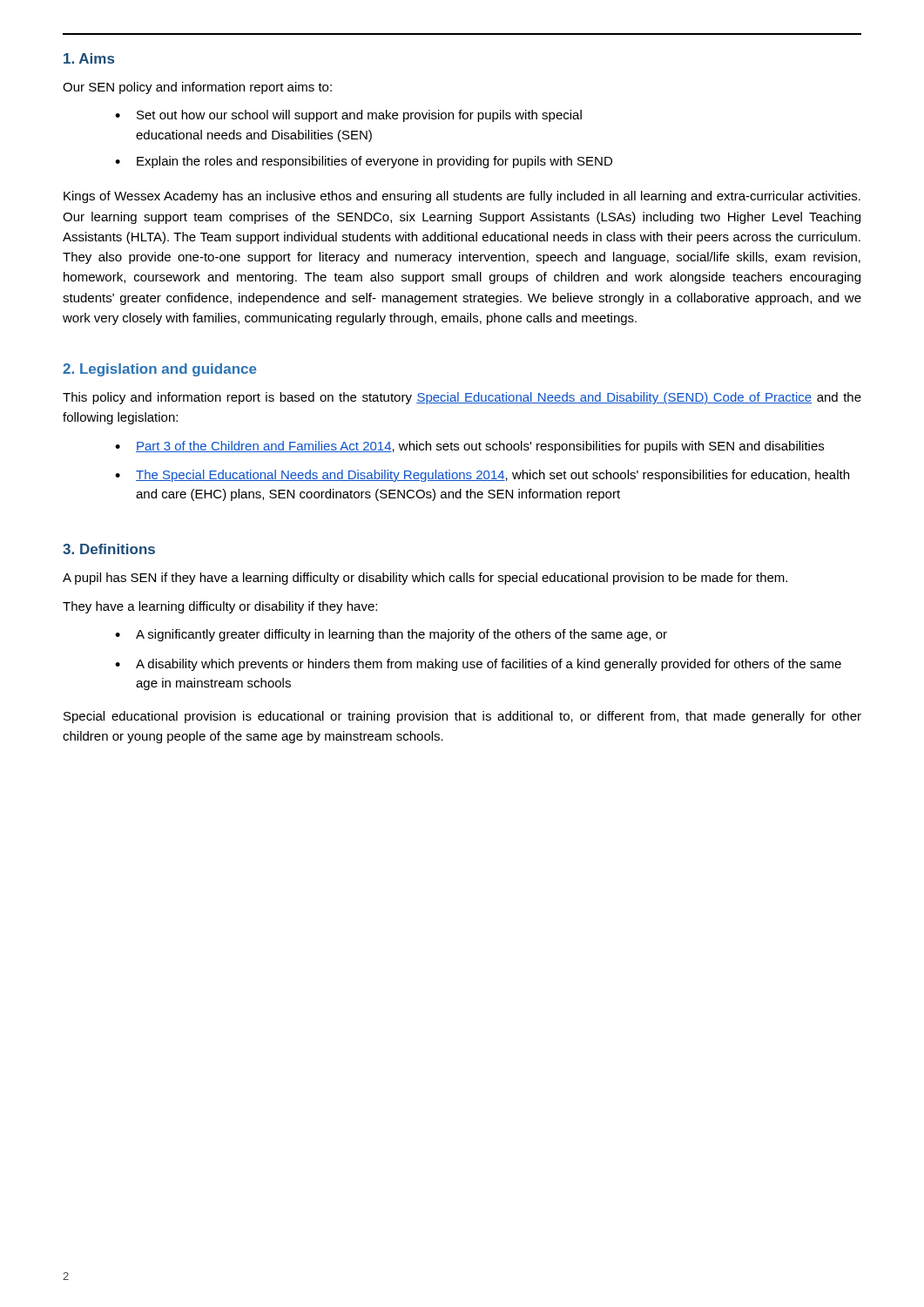The width and height of the screenshot is (924, 1307).
Task: Click where it says "1. Aims"
Action: 89,59
